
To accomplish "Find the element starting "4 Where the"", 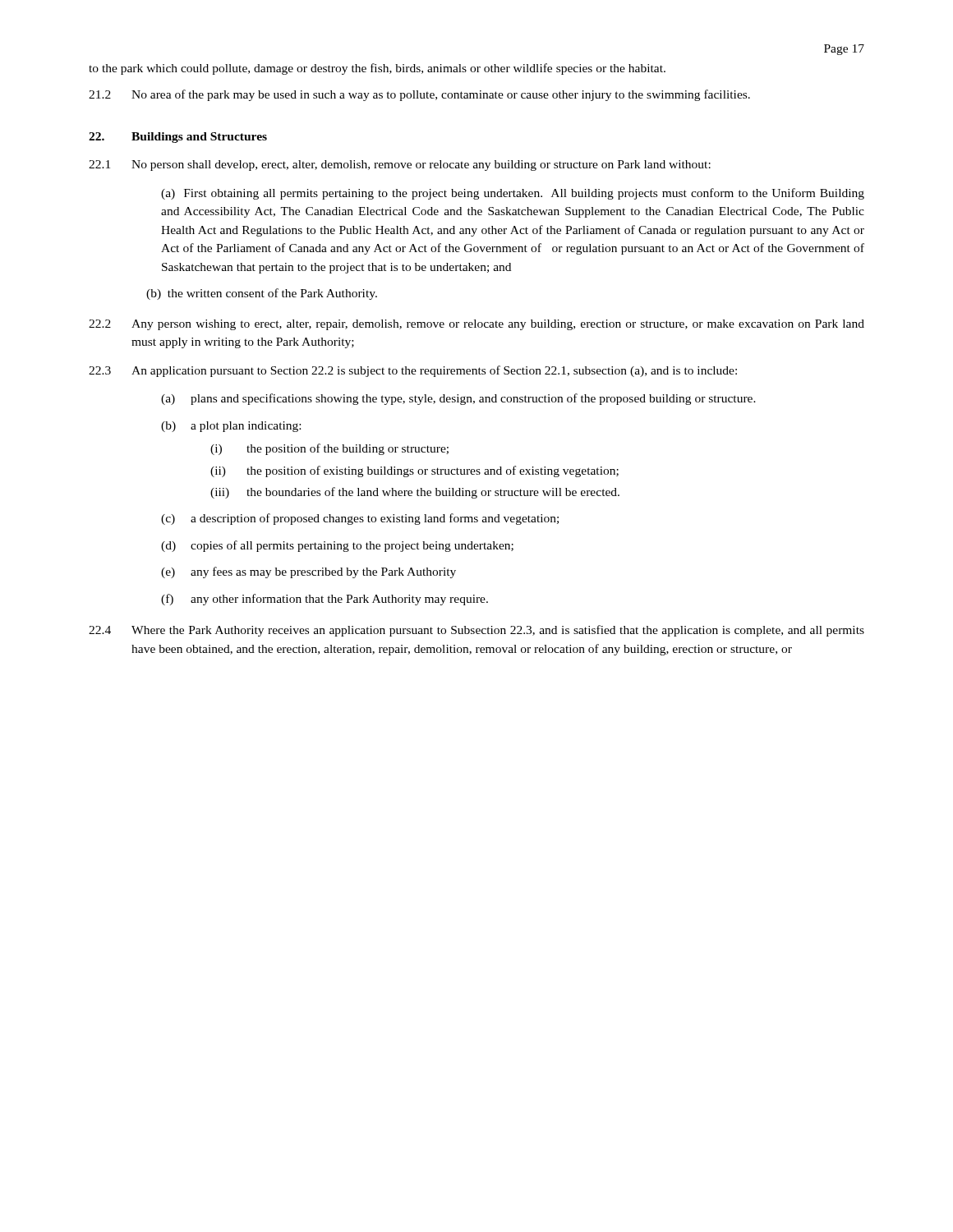I will 476,640.
